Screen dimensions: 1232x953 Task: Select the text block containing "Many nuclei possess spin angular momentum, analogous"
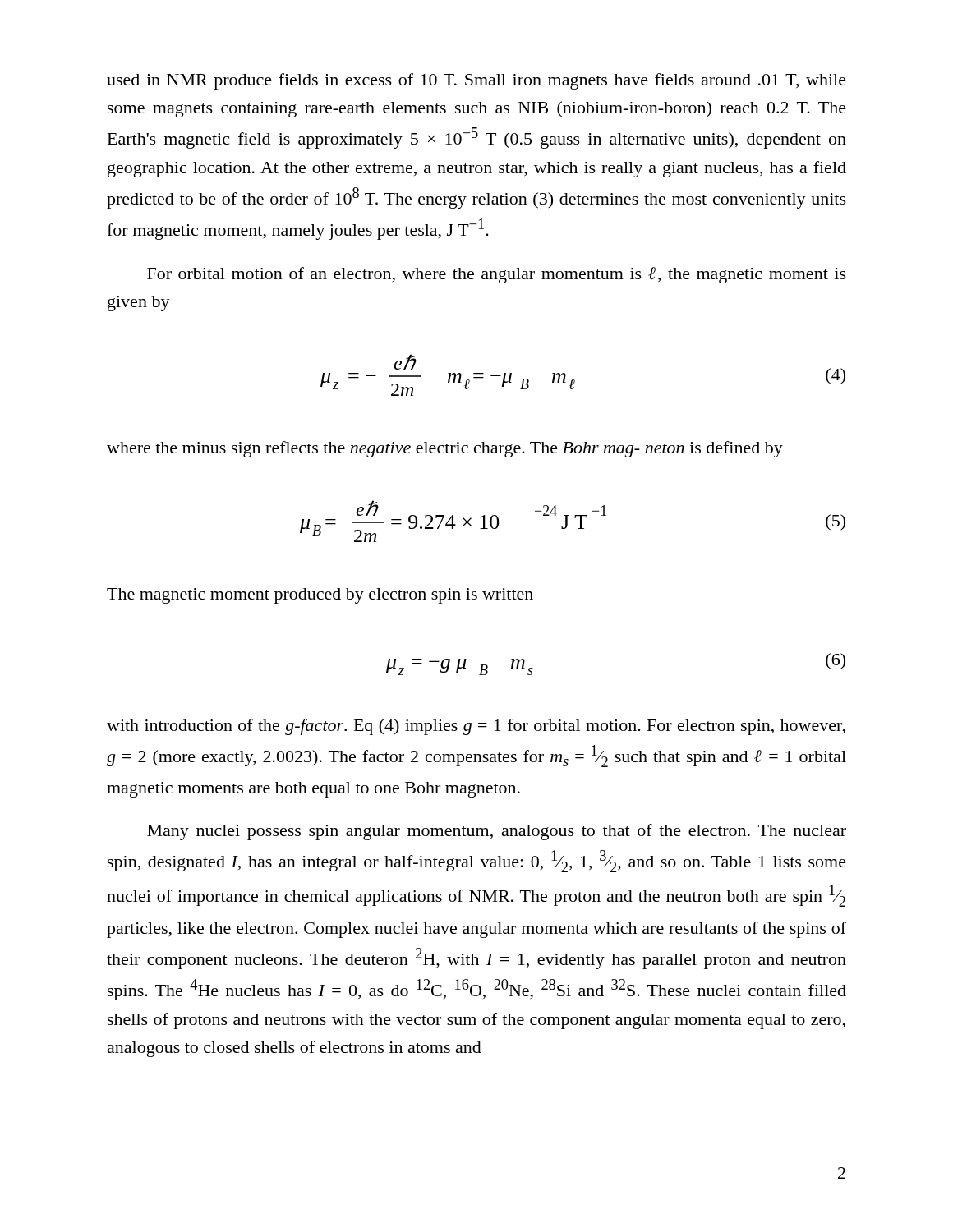[x=476, y=938]
